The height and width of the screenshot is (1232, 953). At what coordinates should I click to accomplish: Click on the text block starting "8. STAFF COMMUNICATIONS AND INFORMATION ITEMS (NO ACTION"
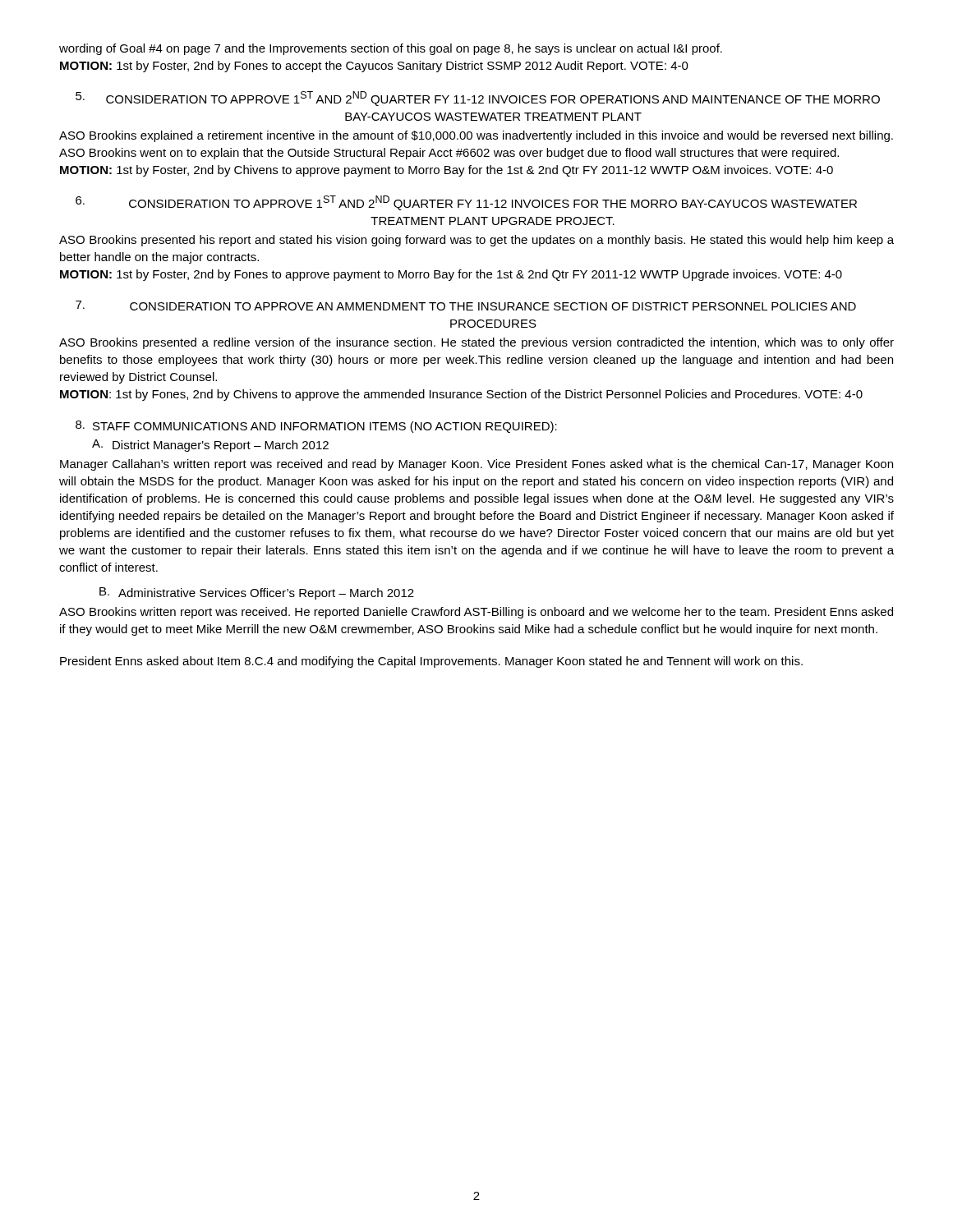click(476, 426)
